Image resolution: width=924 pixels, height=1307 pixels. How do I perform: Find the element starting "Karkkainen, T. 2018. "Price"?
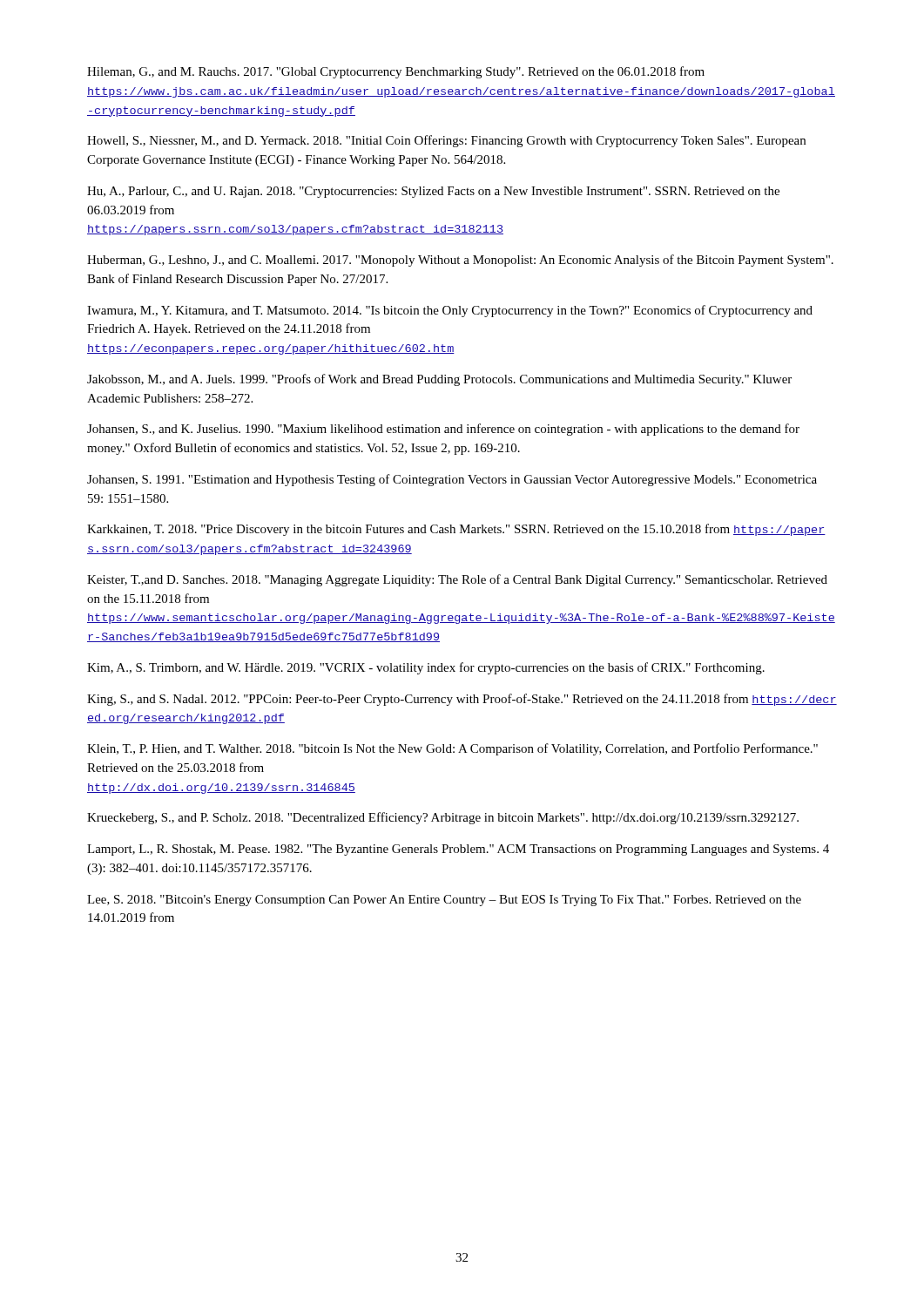tap(456, 539)
